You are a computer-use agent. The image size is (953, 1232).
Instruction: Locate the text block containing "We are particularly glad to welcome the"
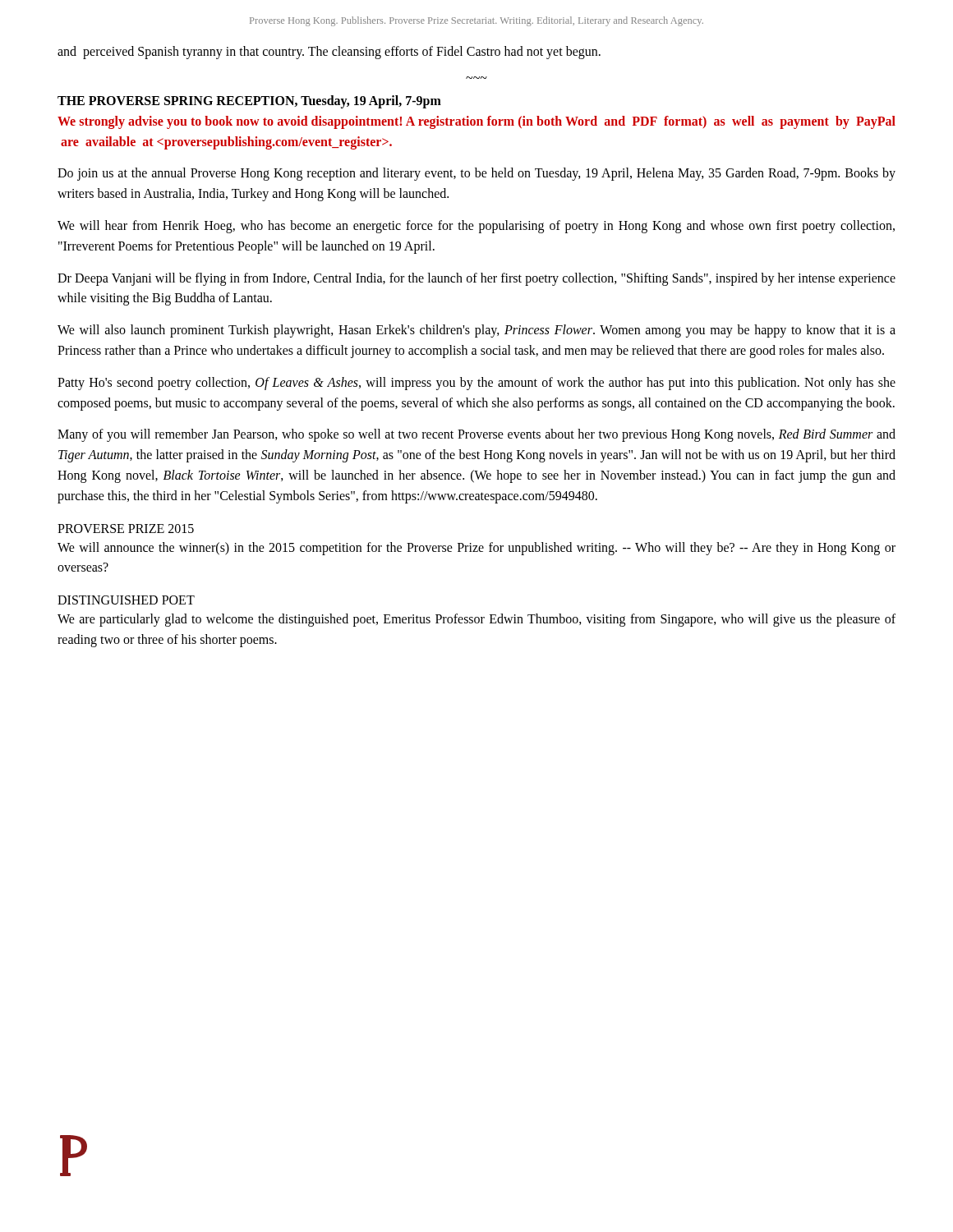(x=476, y=629)
